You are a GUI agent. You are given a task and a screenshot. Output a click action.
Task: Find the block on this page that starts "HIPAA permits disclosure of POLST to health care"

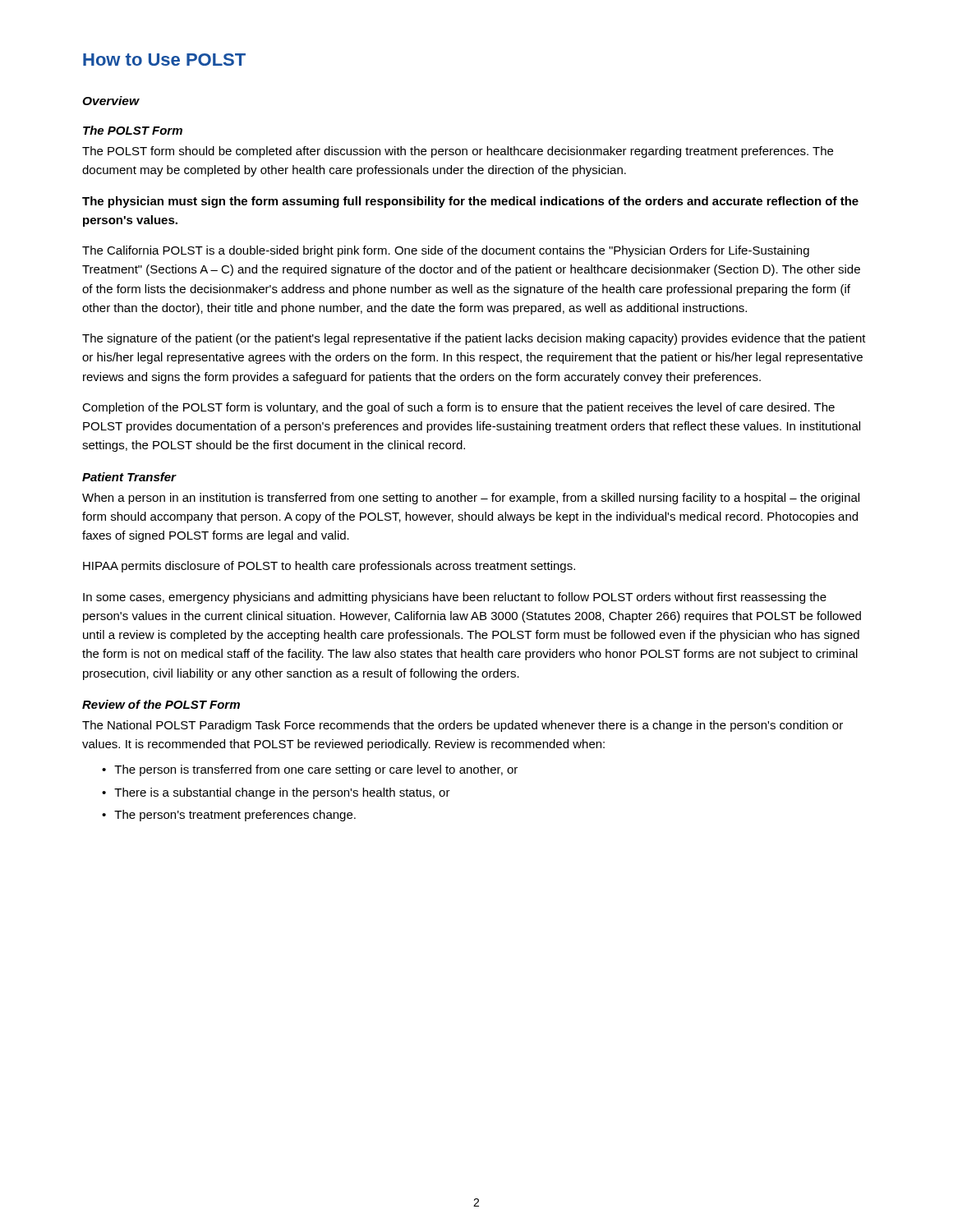329,566
